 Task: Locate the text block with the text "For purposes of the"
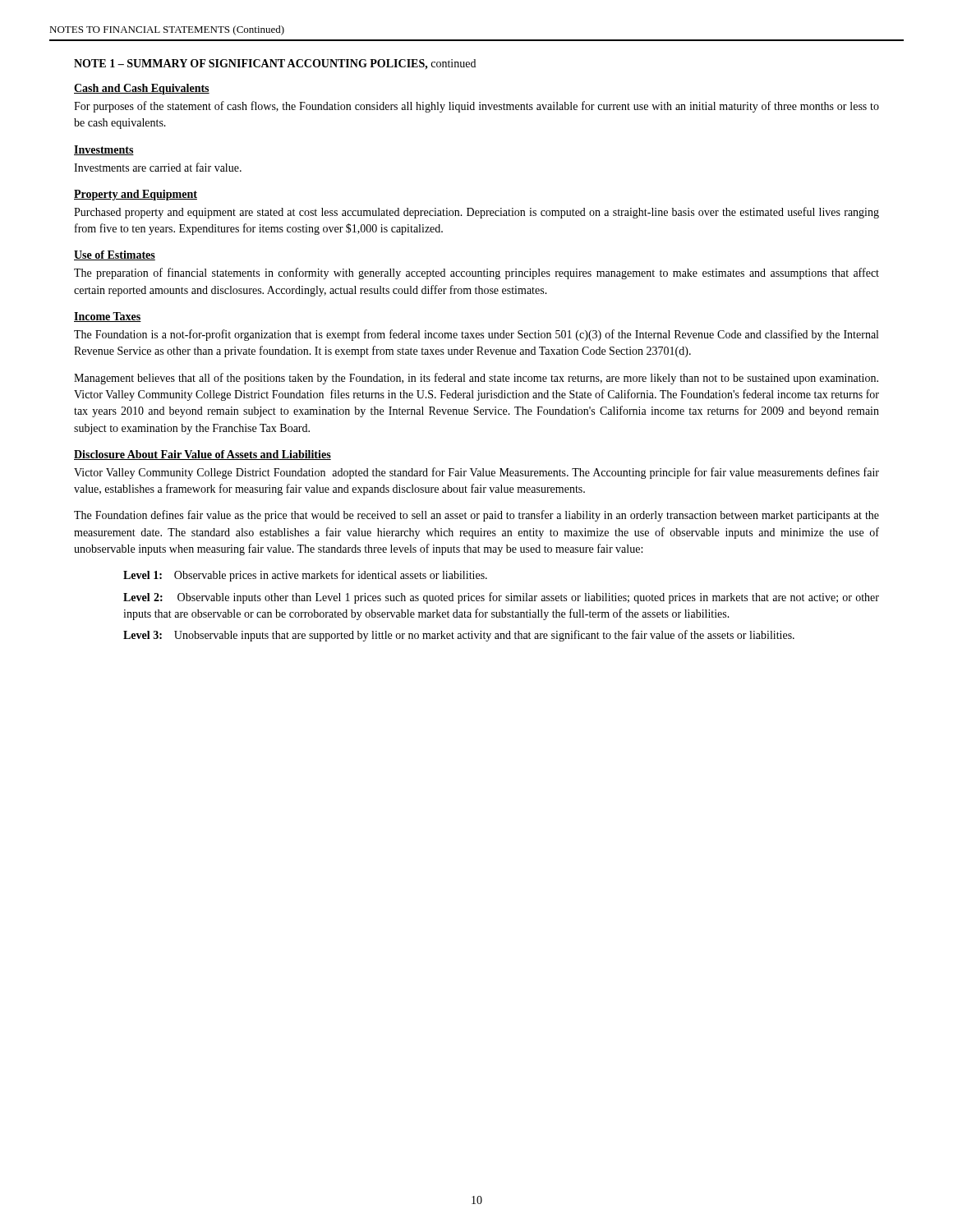coord(476,115)
